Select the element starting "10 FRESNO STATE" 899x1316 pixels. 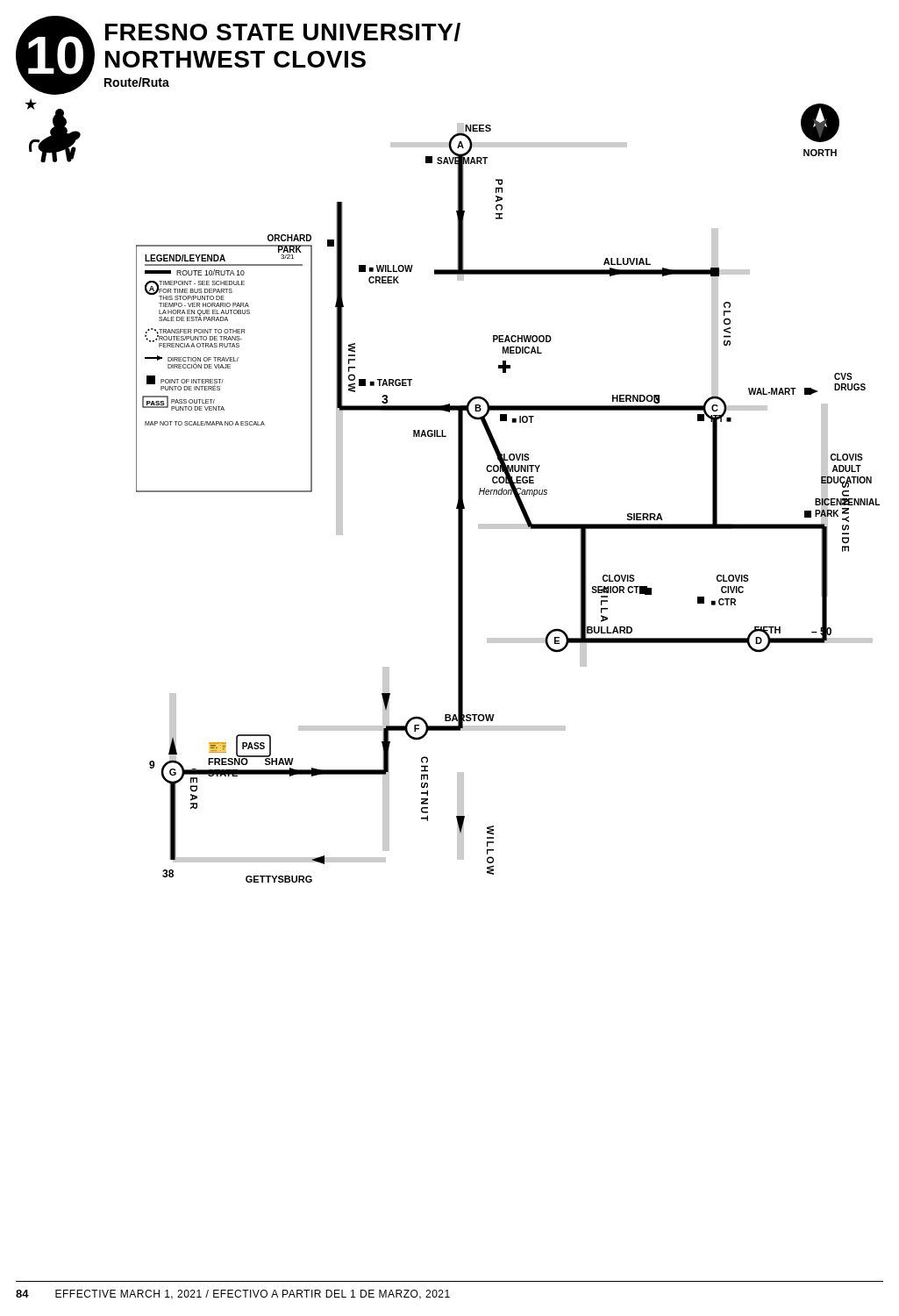238,55
